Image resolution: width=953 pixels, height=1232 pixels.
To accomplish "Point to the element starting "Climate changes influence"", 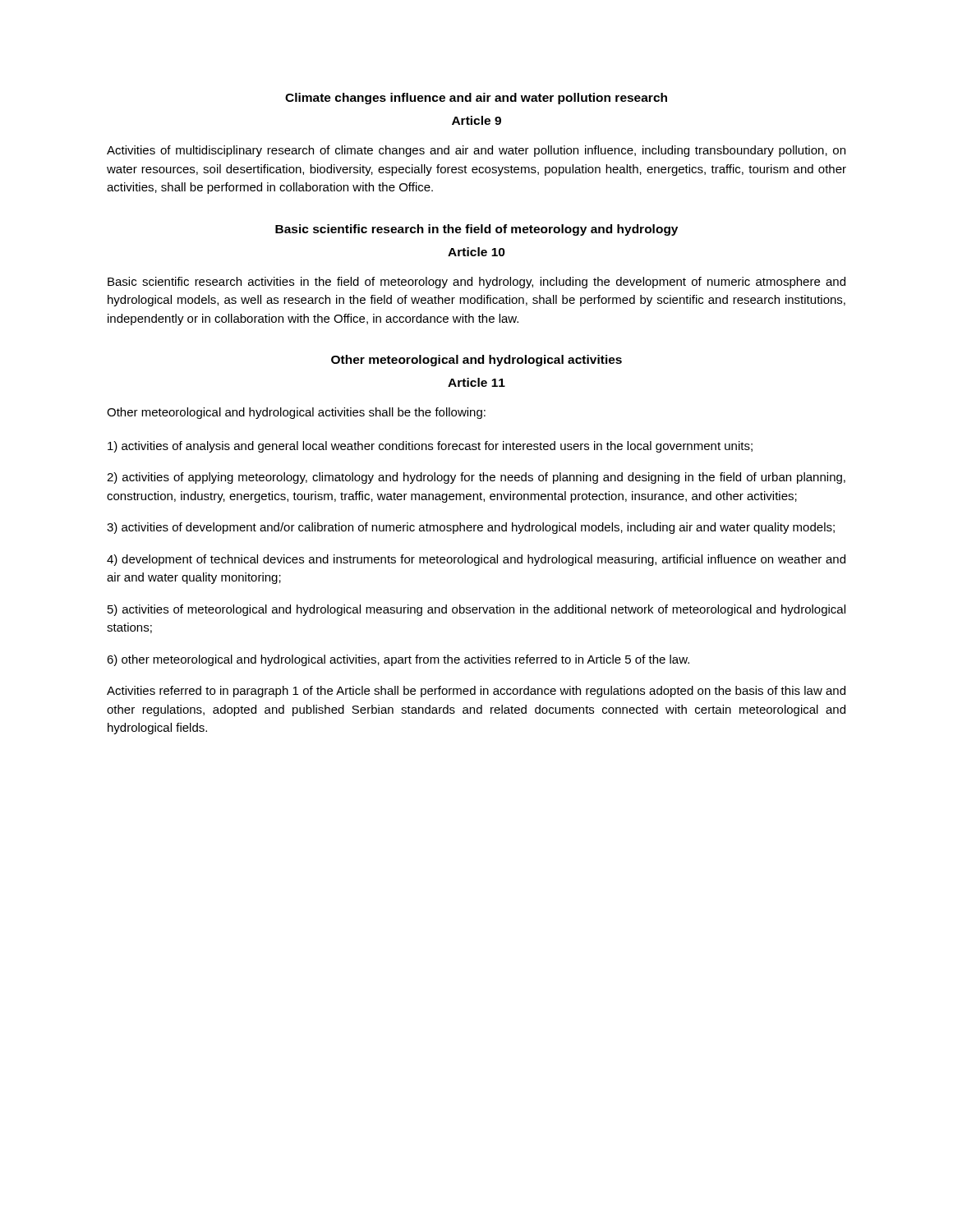I will coord(476,97).
